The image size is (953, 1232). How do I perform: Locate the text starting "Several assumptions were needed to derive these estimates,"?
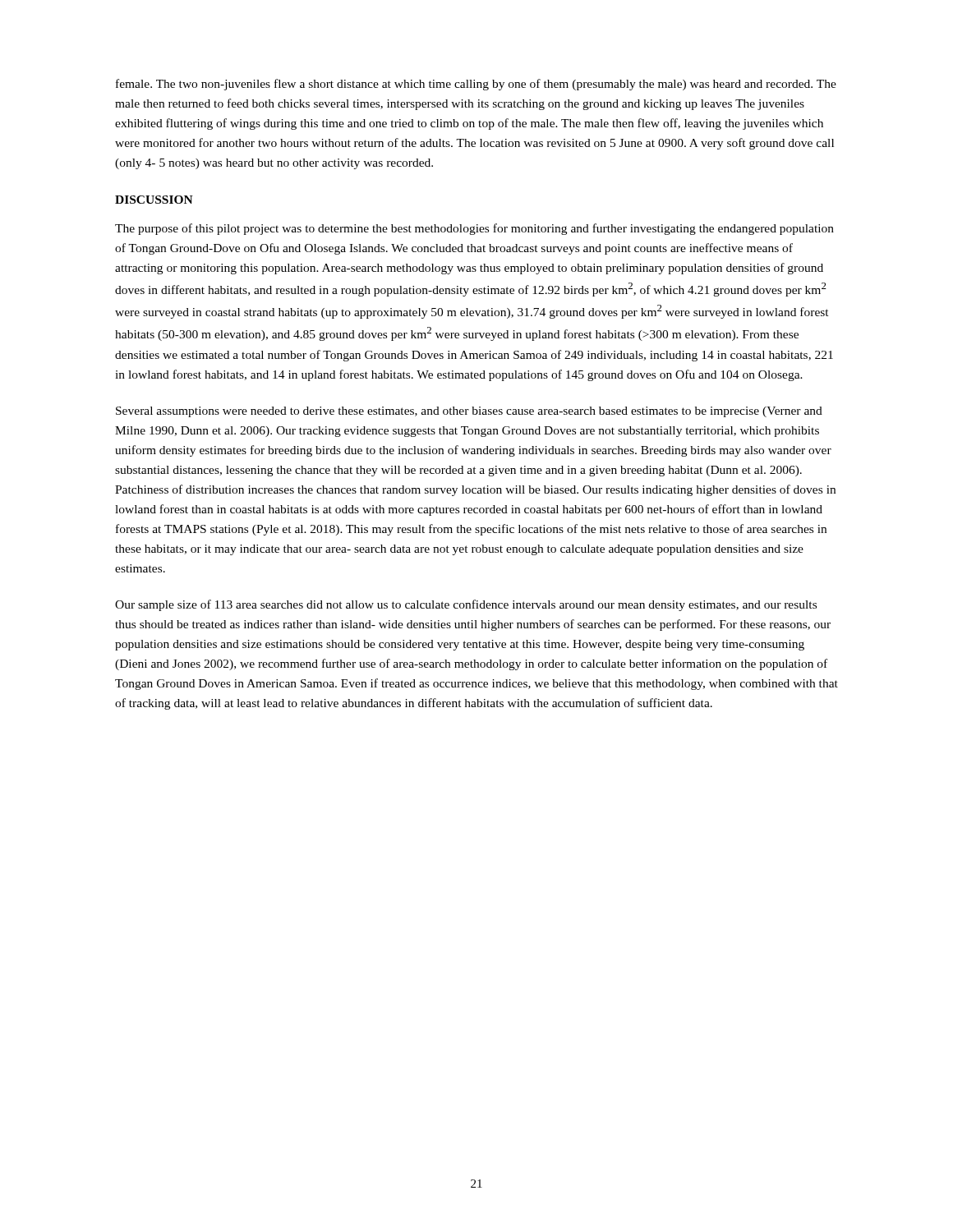coord(476,489)
